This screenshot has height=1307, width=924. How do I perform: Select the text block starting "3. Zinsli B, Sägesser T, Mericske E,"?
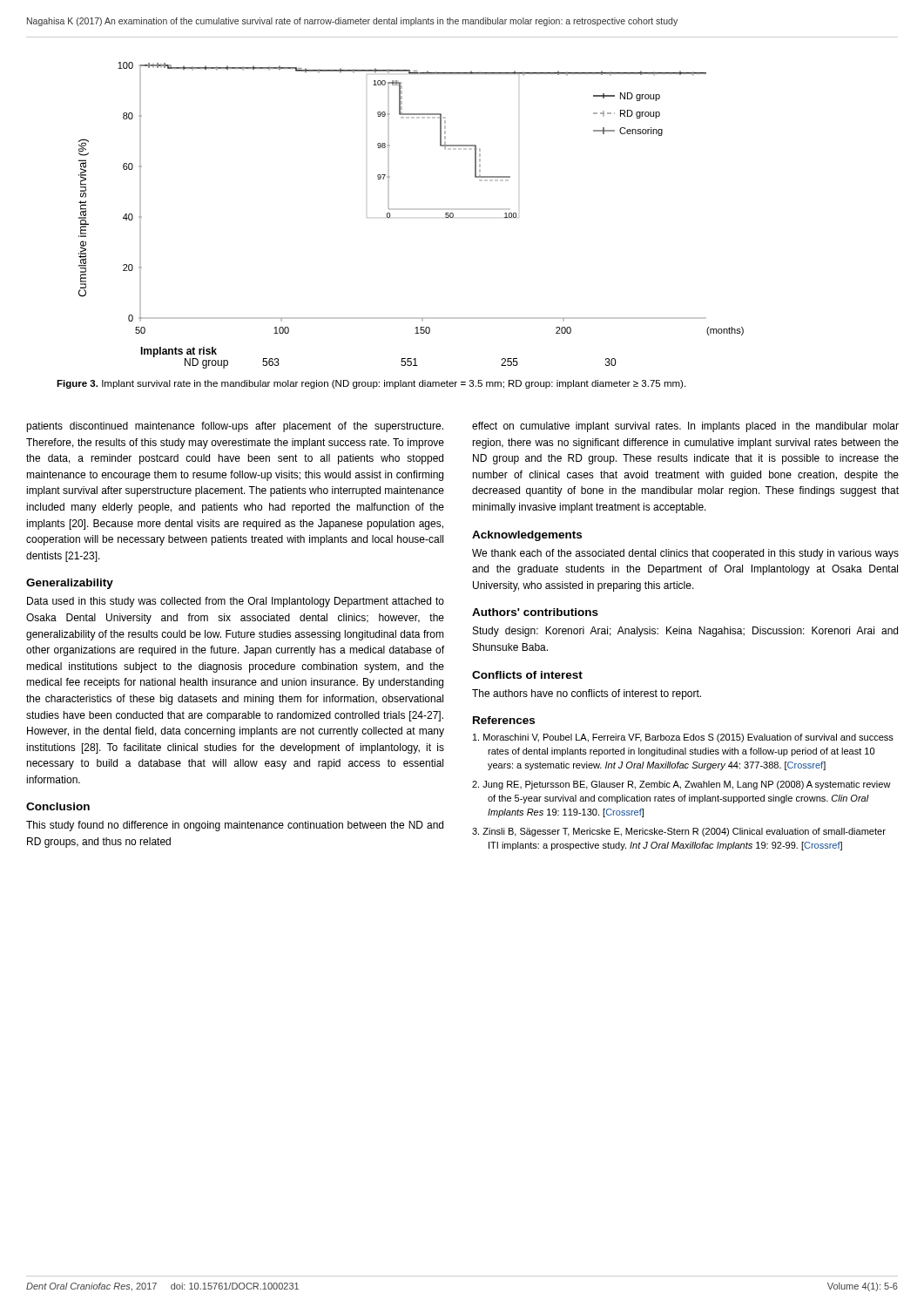click(x=679, y=838)
